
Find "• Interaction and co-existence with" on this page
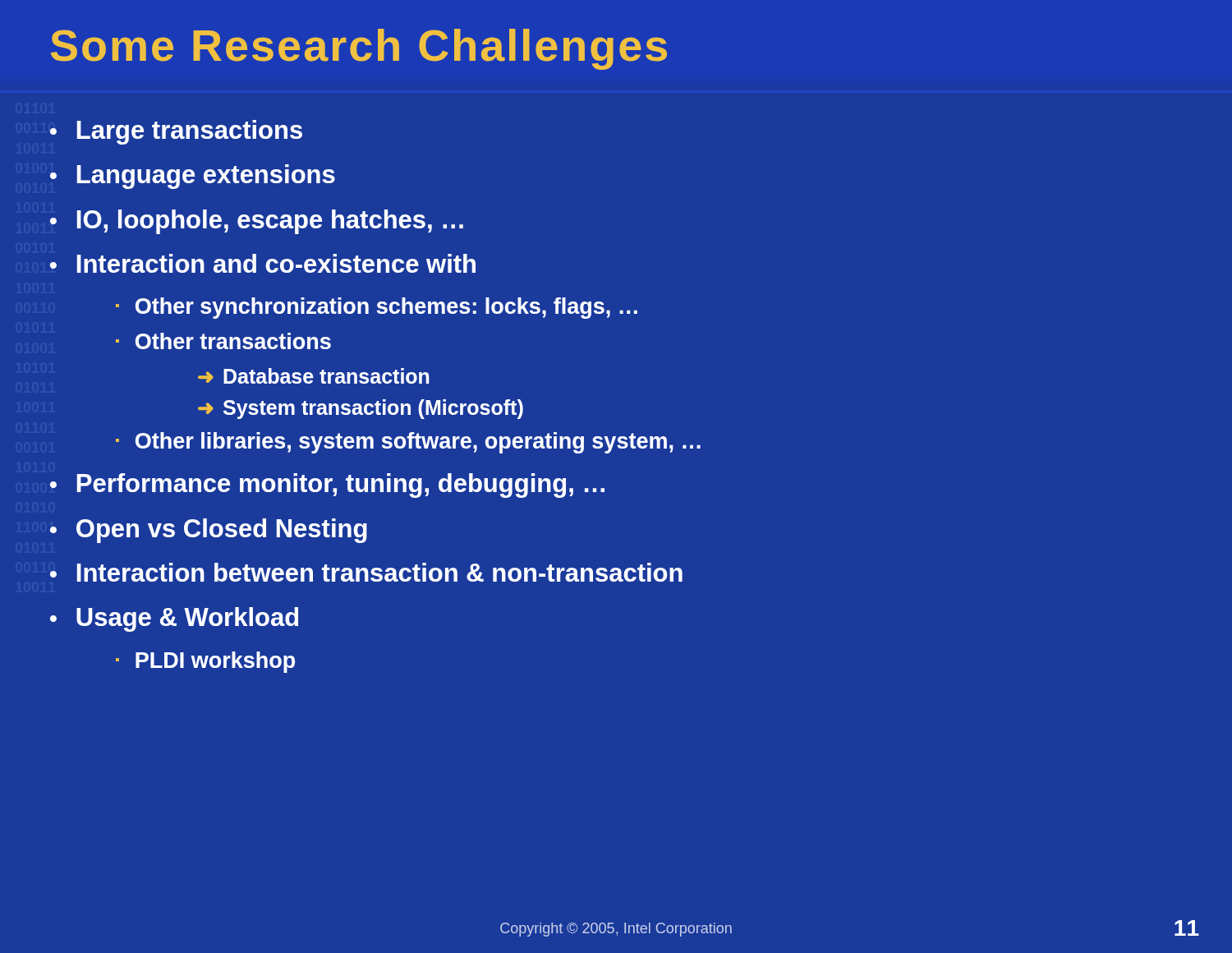pyautogui.click(x=263, y=265)
